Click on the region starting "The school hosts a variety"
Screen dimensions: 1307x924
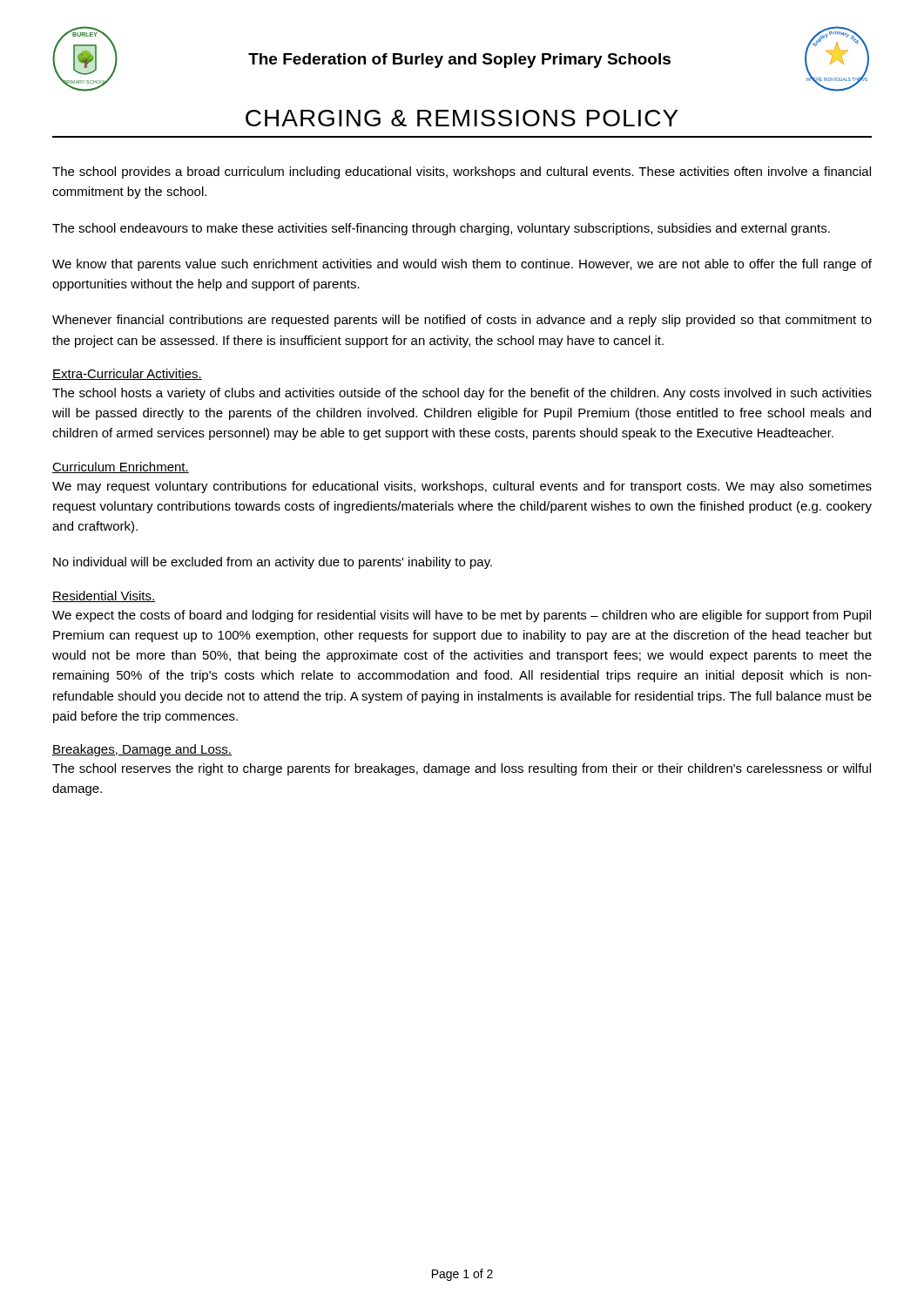pos(462,413)
